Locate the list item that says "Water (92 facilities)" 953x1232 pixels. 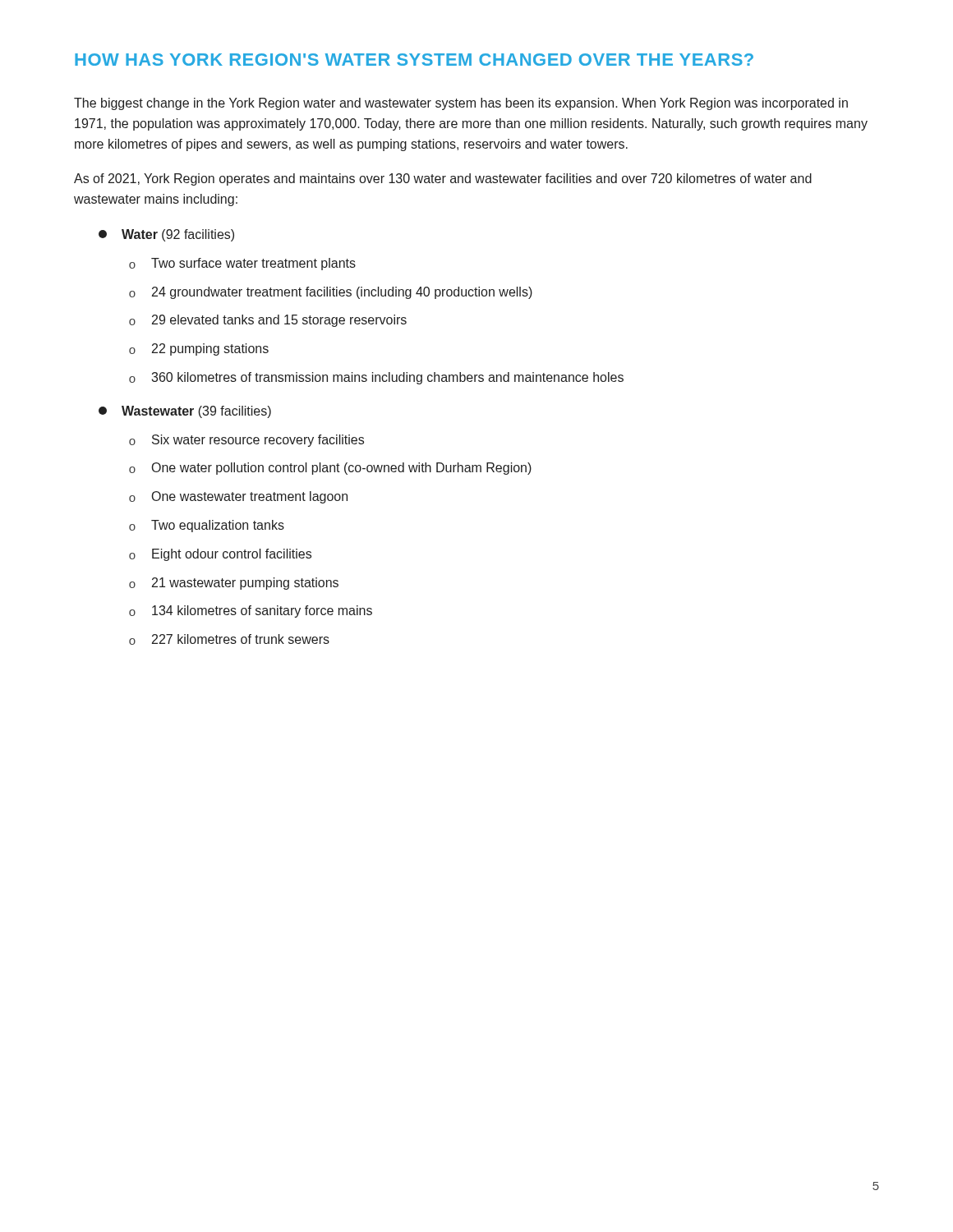tap(167, 235)
